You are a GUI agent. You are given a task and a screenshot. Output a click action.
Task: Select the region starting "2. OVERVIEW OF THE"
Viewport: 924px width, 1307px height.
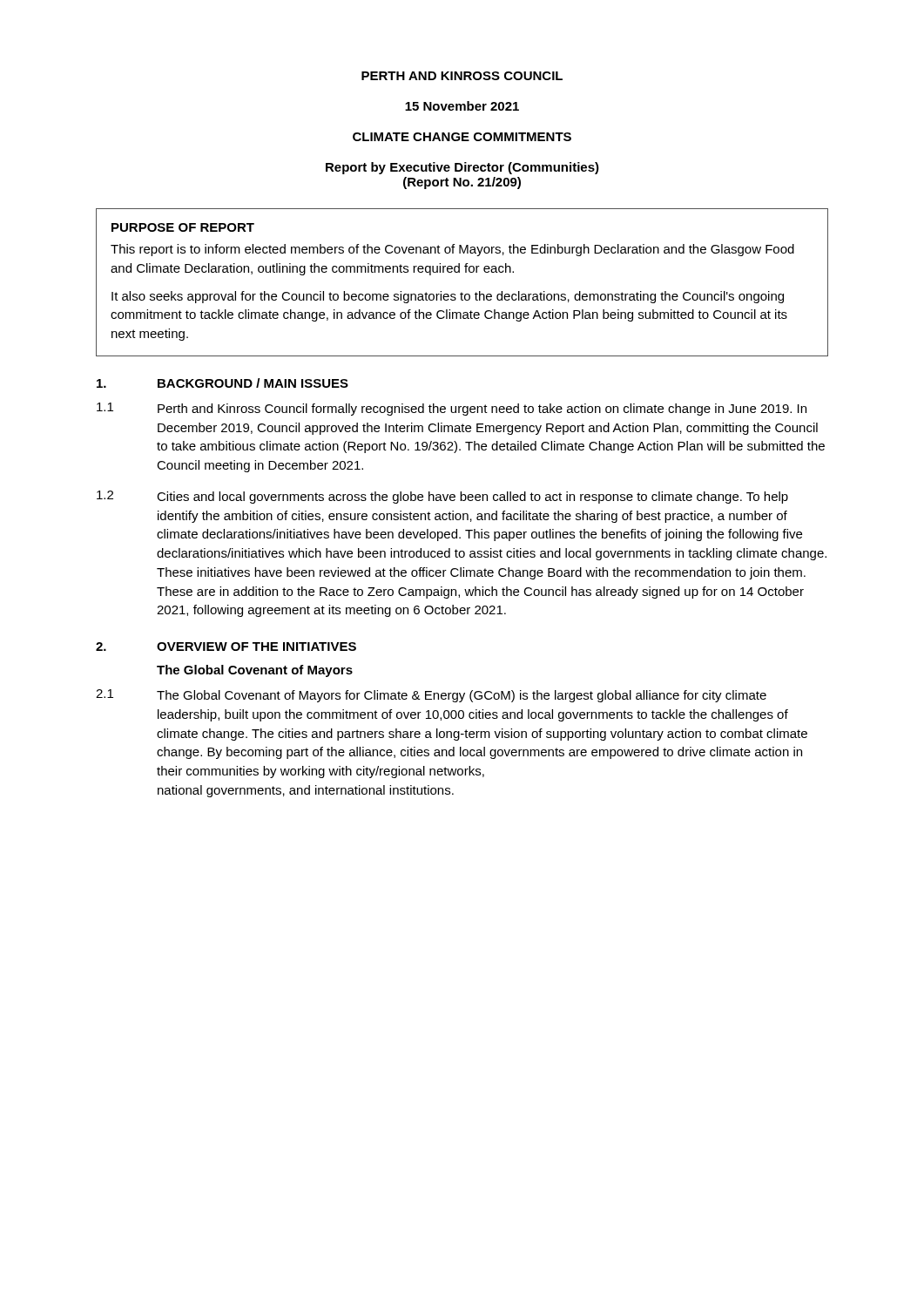click(226, 646)
